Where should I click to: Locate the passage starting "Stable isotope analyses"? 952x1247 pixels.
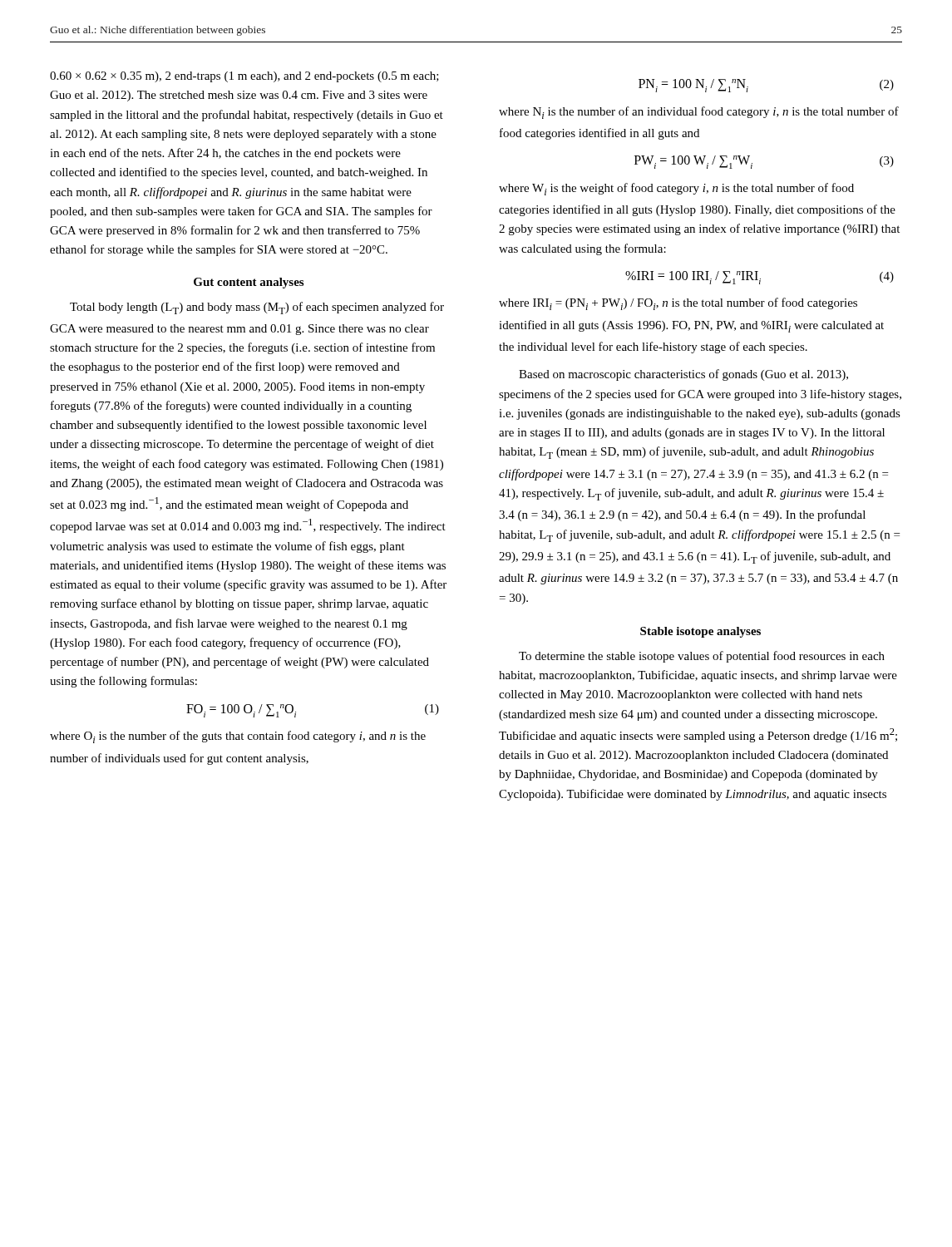coord(700,631)
